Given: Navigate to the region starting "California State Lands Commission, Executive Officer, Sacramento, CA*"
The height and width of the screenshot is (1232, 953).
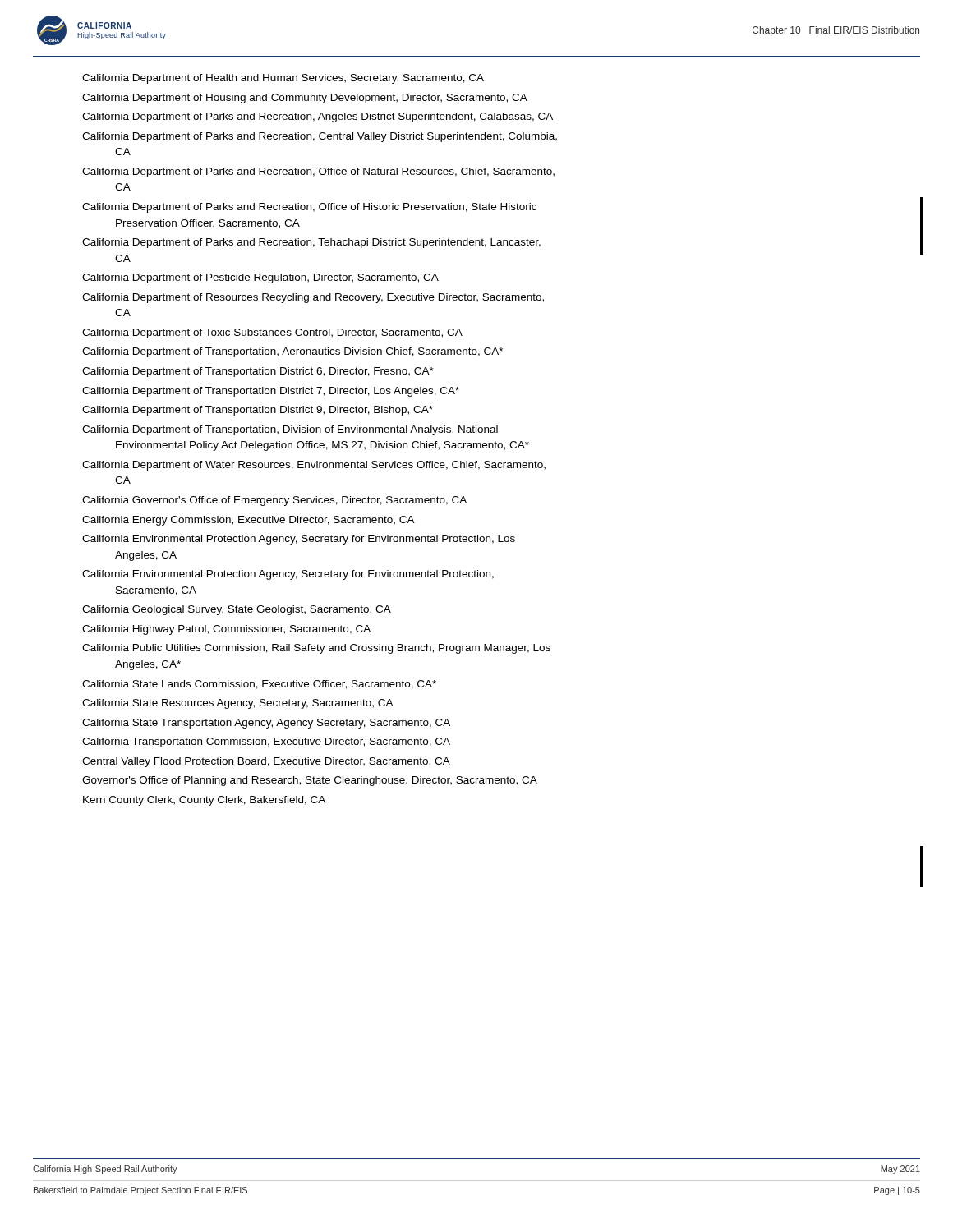Looking at the screenshot, I should click(259, 683).
